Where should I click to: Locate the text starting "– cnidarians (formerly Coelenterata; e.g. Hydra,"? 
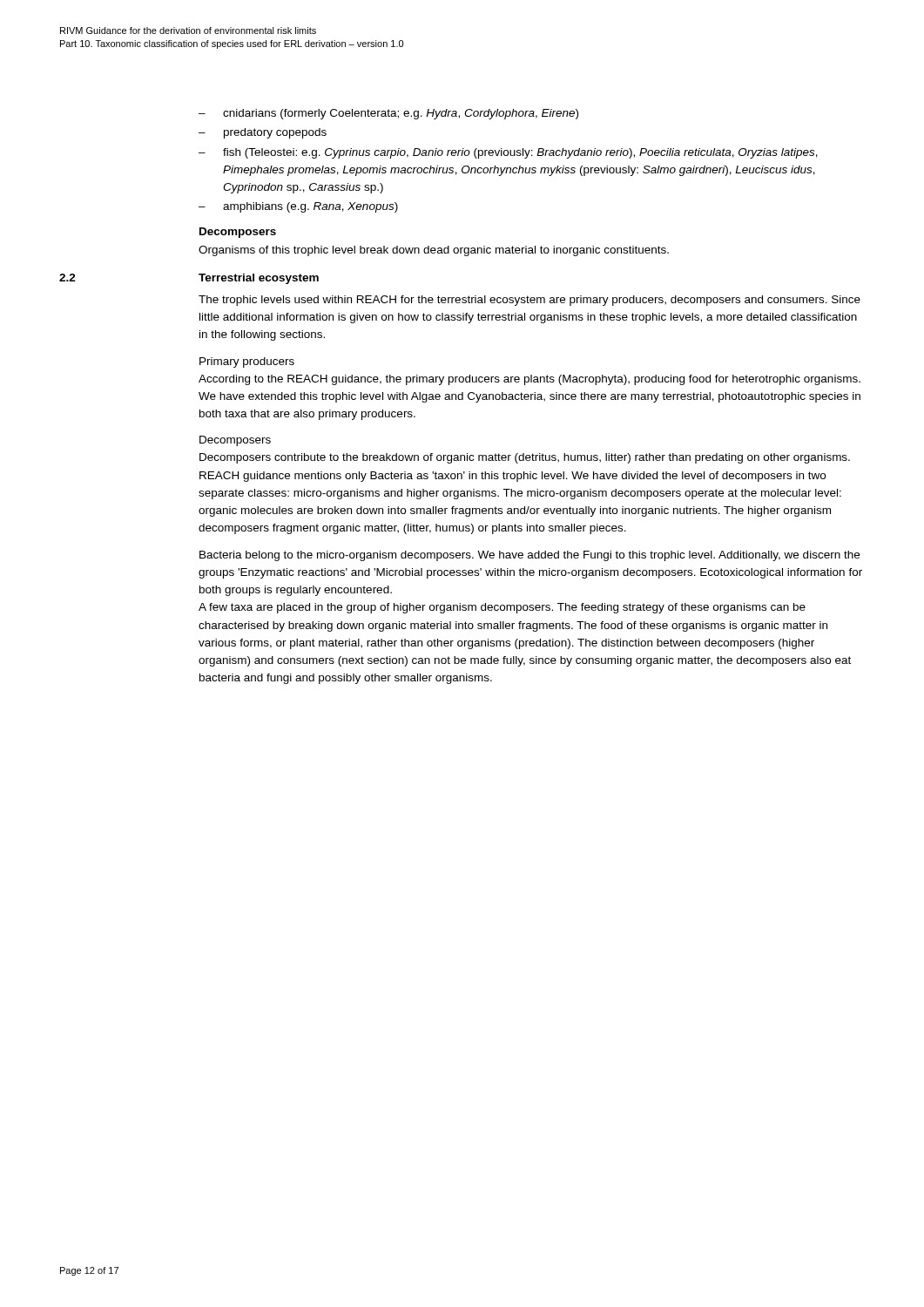(x=532, y=113)
